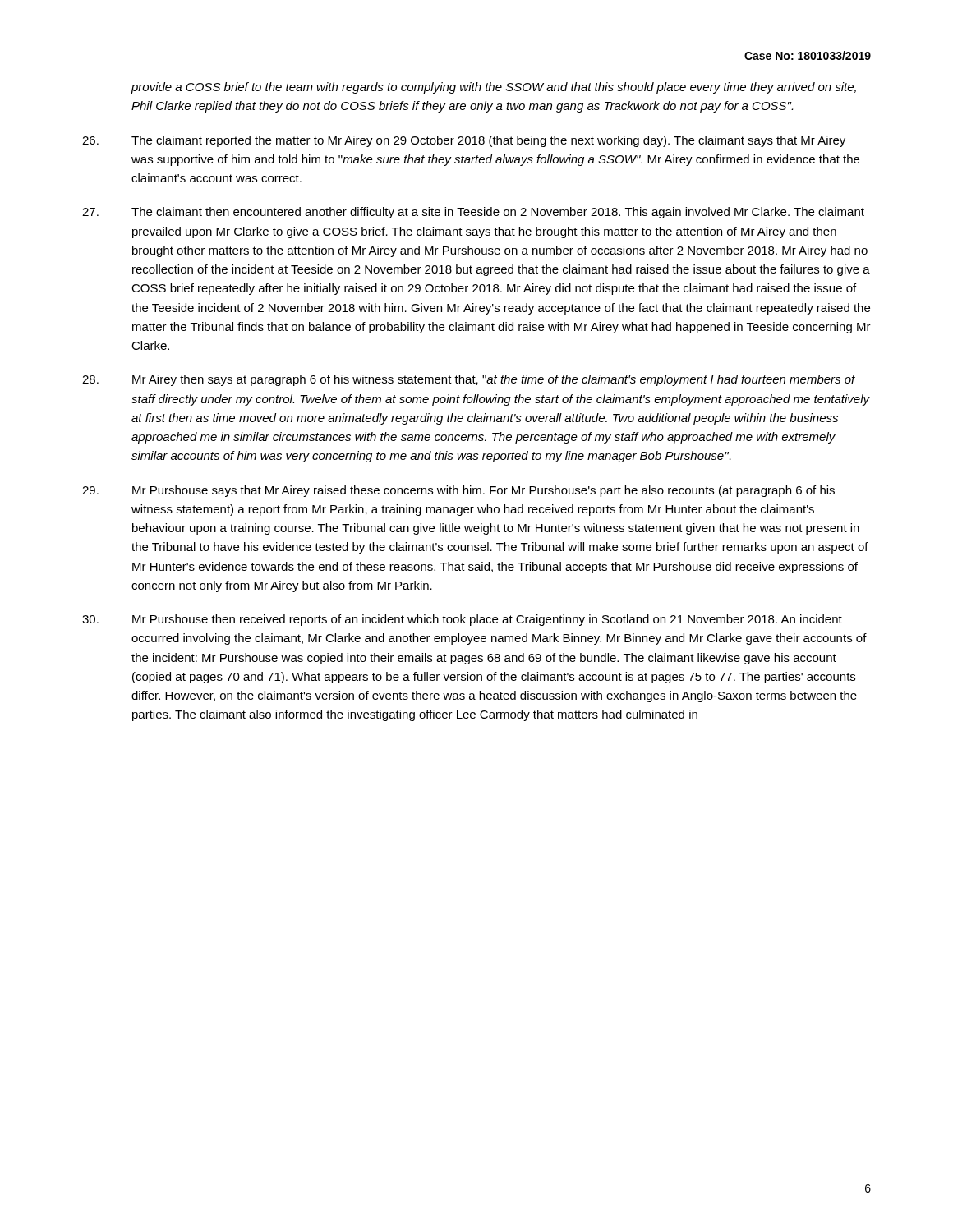Locate the list item with the text "27. The claimant then encountered"
This screenshot has width=953, height=1232.
[x=476, y=279]
